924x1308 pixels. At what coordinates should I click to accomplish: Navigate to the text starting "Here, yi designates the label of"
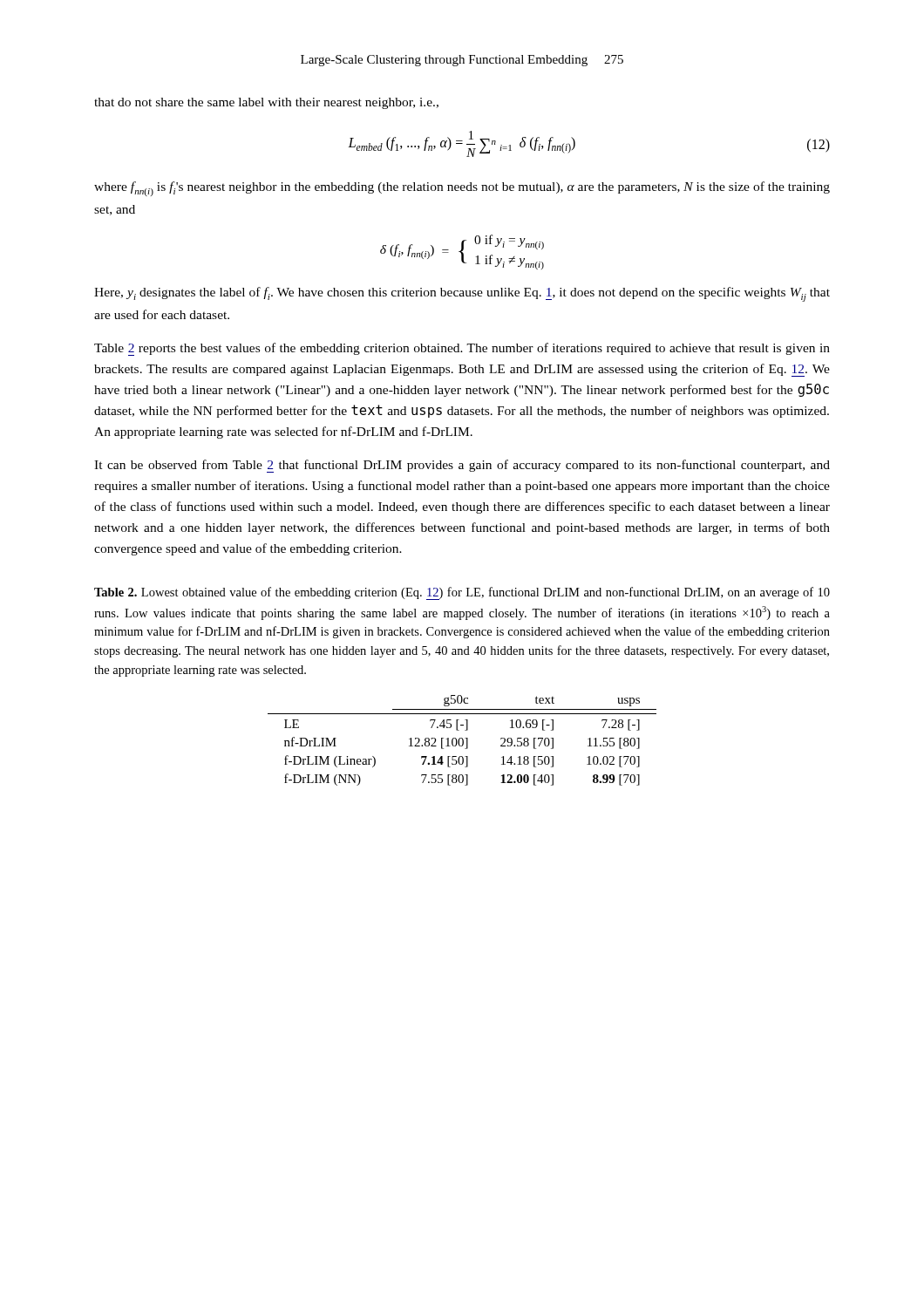462,303
